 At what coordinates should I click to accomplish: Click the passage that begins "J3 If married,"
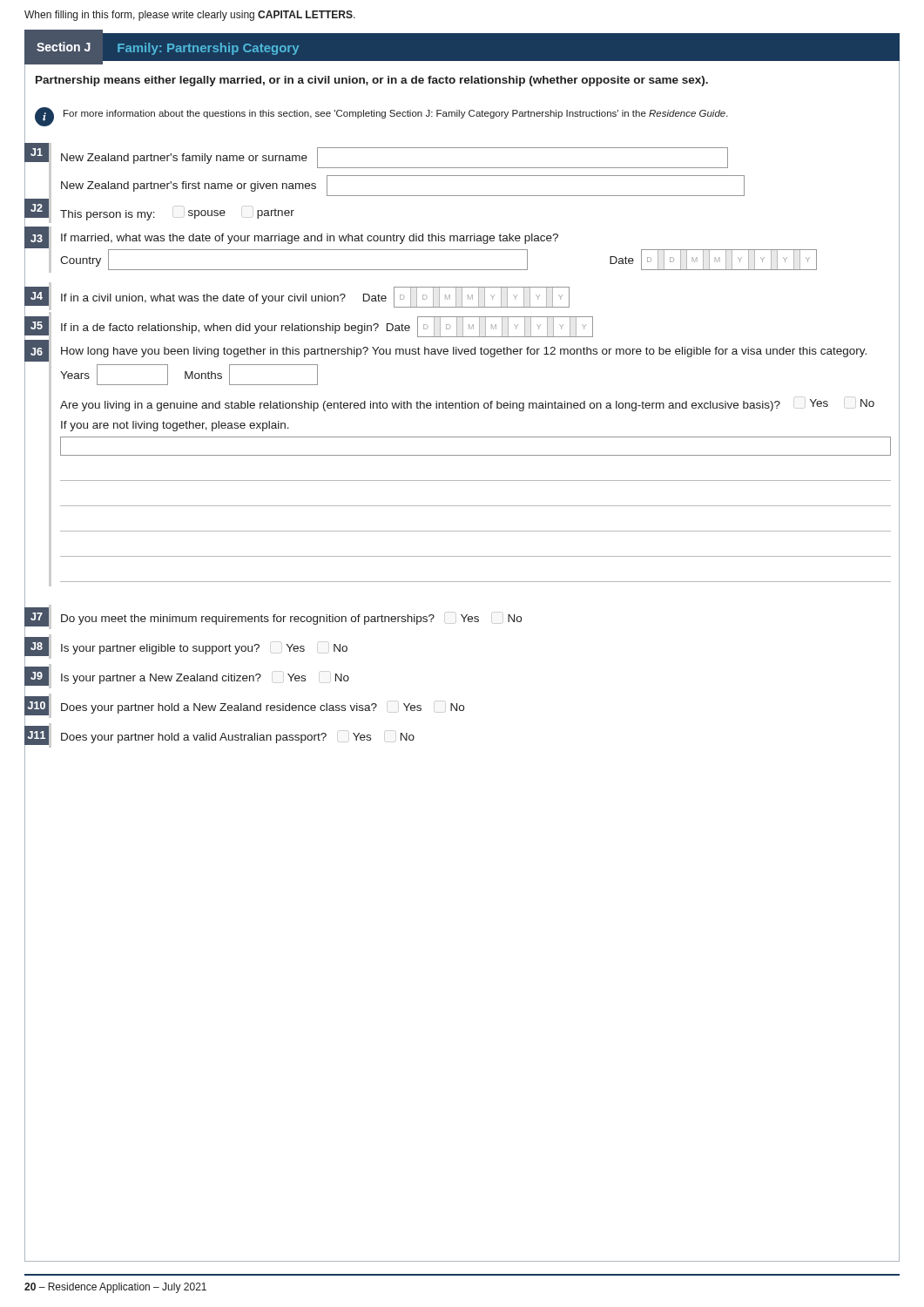[x=462, y=250]
